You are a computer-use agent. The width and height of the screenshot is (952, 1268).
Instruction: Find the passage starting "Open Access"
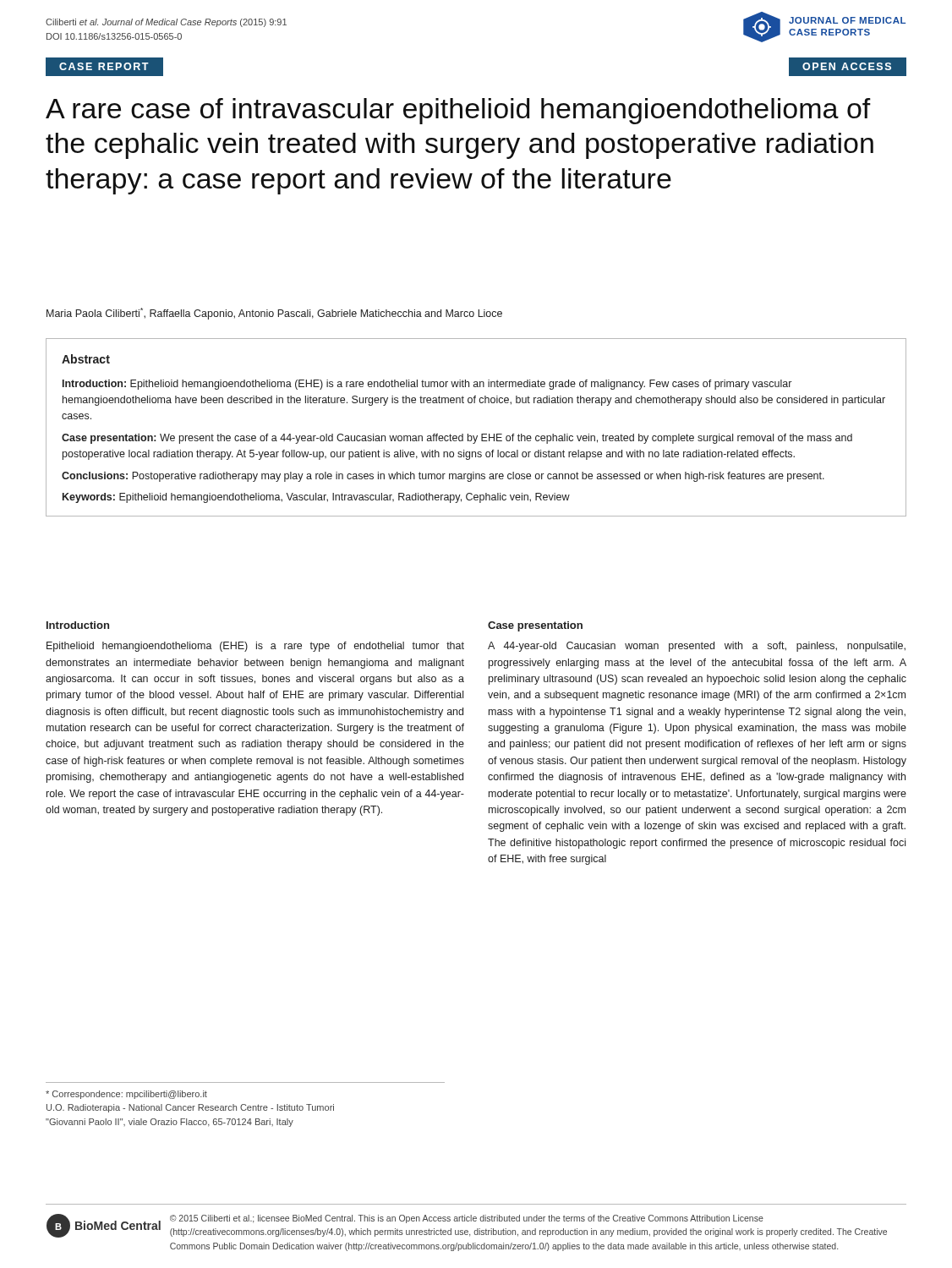(848, 67)
